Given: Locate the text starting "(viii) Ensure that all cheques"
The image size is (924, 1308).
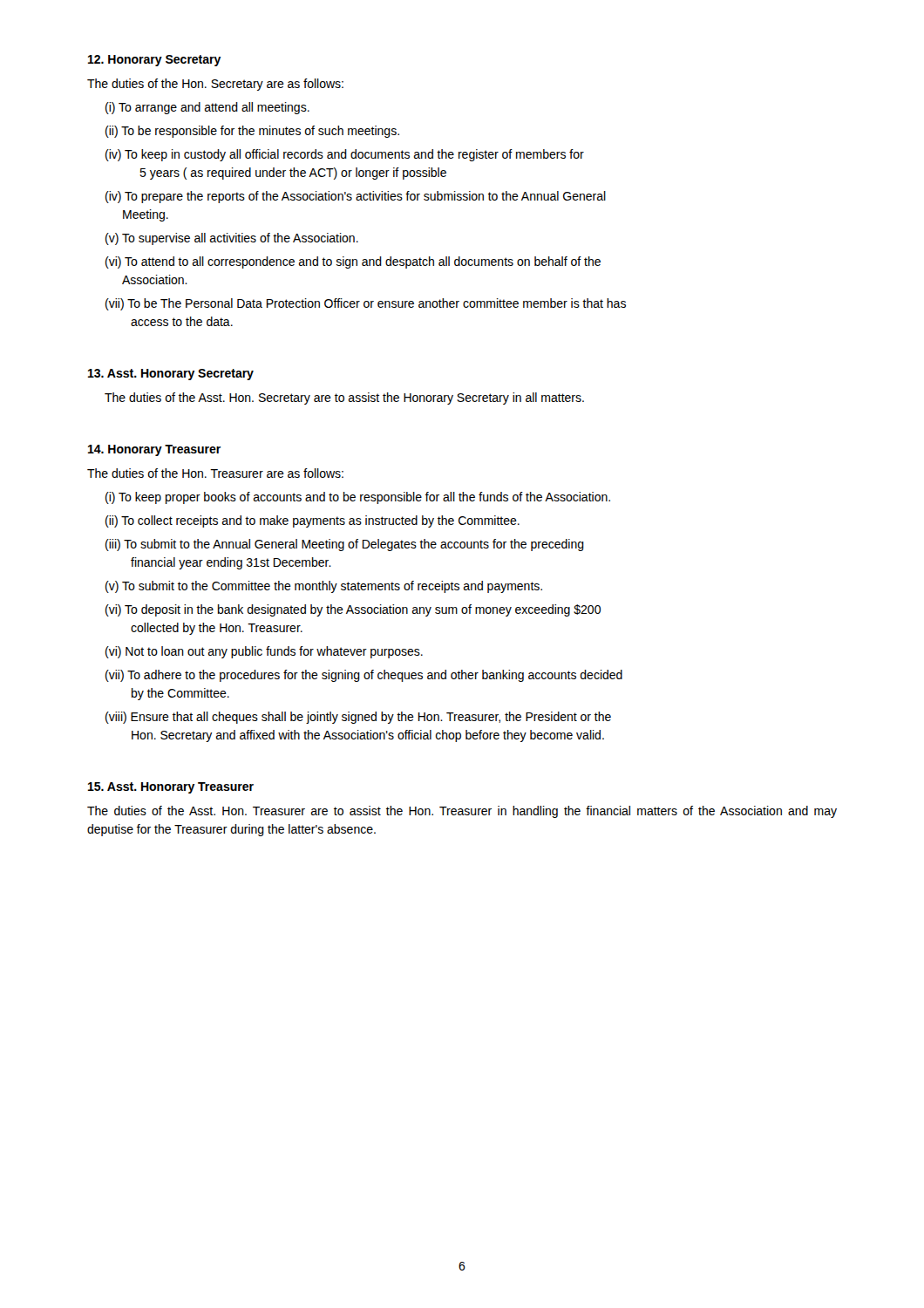Looking at the screenshot, I should pos(471,727).
